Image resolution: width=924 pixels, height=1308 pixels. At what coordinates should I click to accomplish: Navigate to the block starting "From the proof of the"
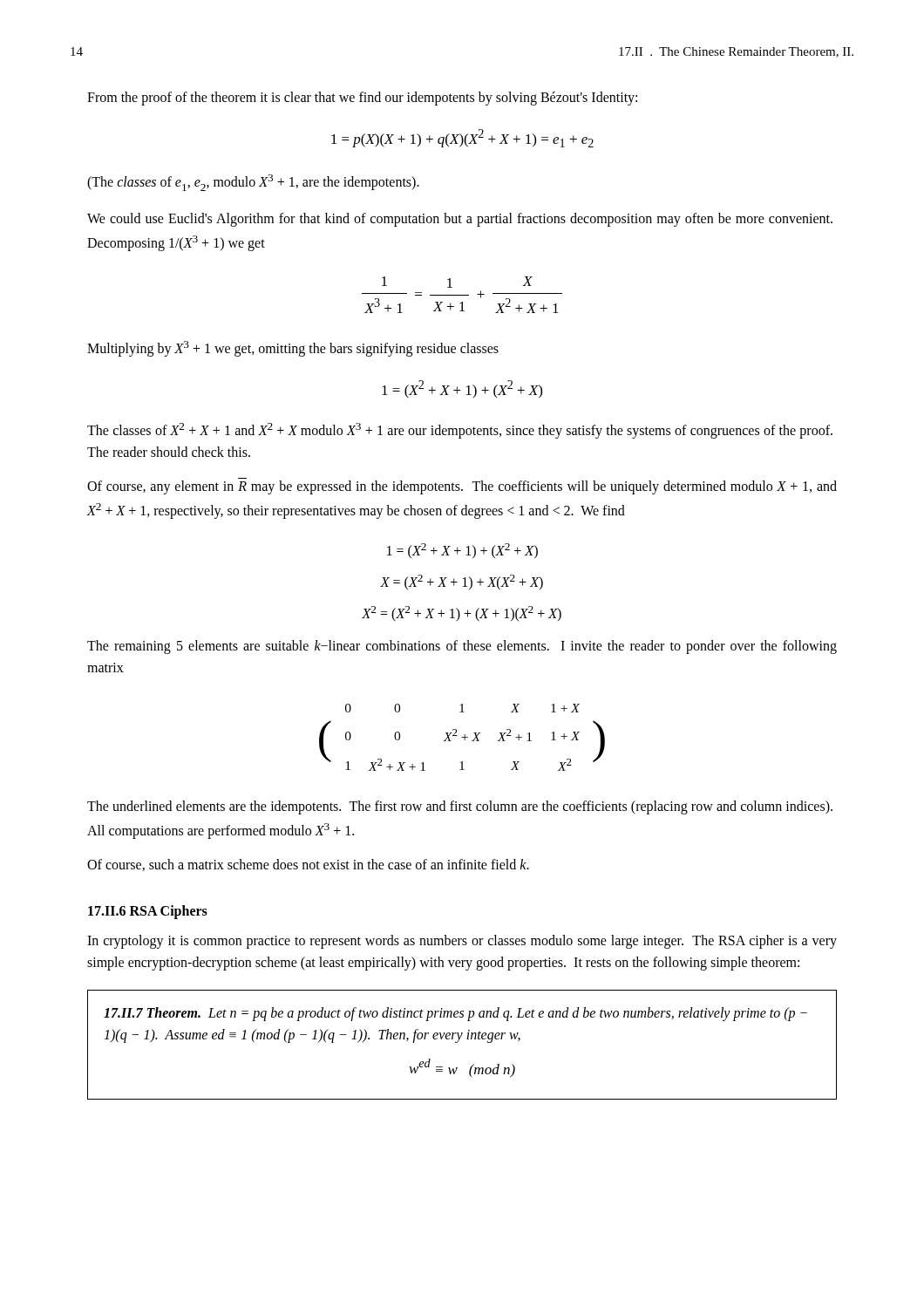coord(363,97)
